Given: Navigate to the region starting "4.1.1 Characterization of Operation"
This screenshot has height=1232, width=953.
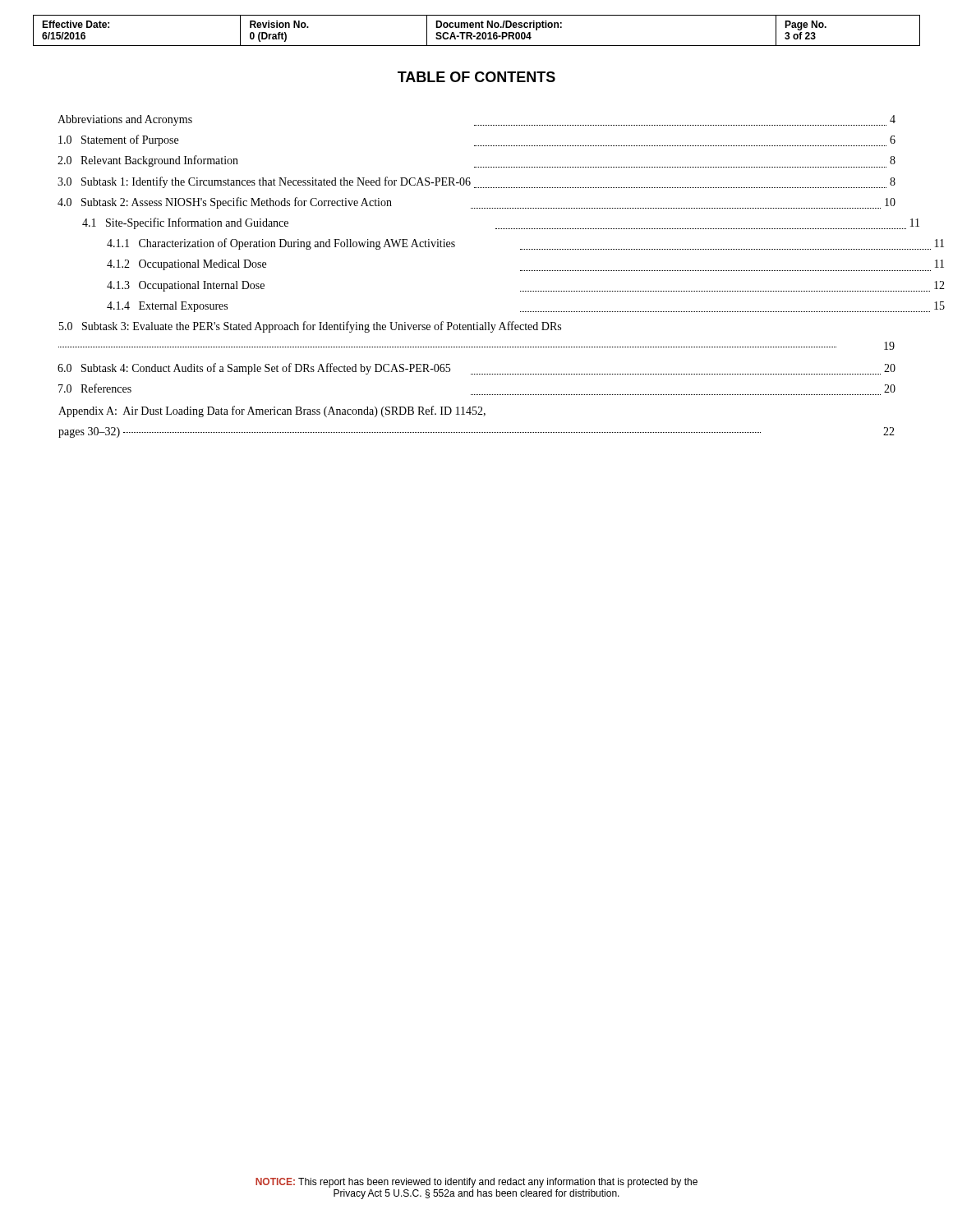Looking at the screenshot, I should point(526,244).
